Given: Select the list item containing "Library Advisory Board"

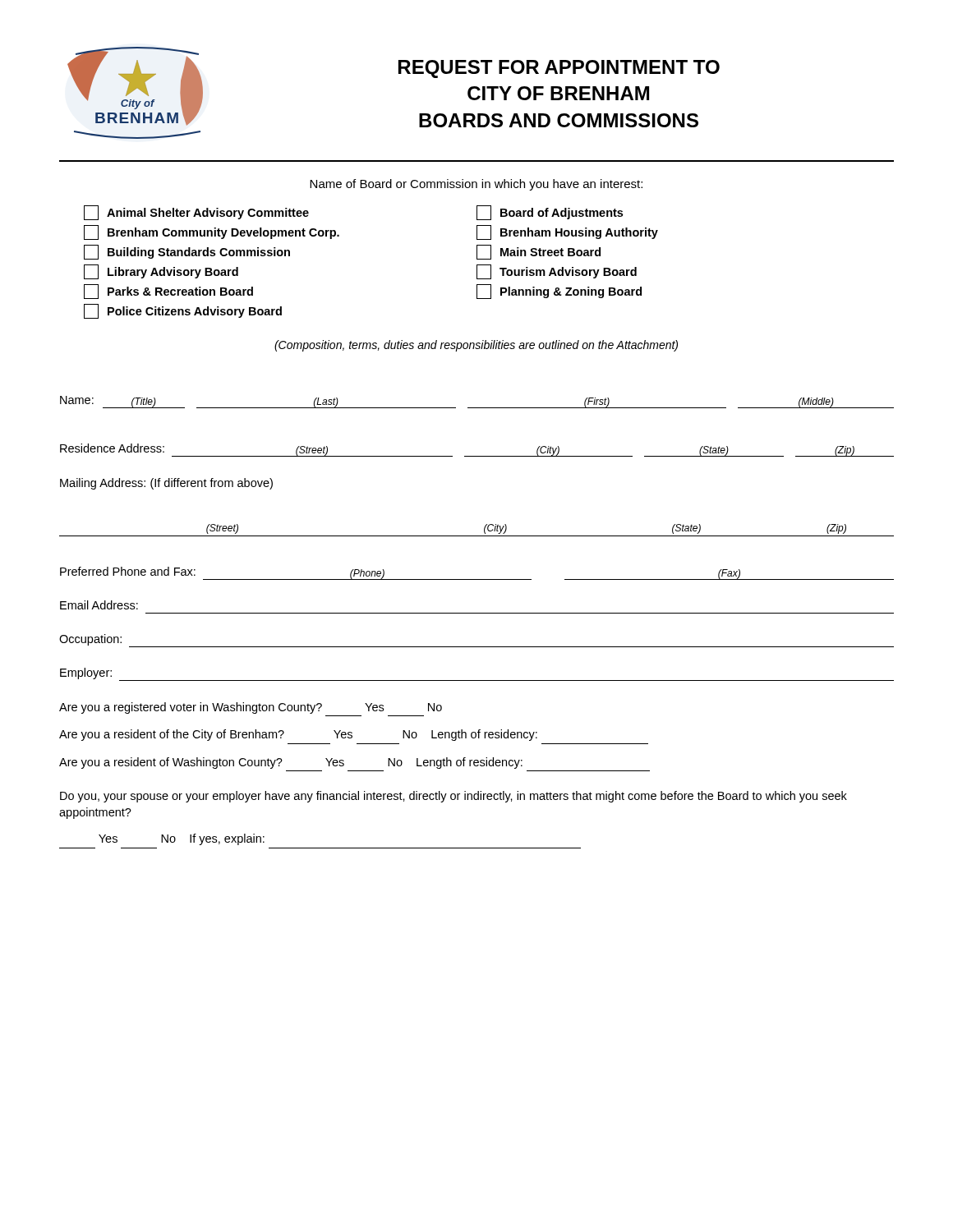Looking at the screenshot, I should click(x=161, y=272).
